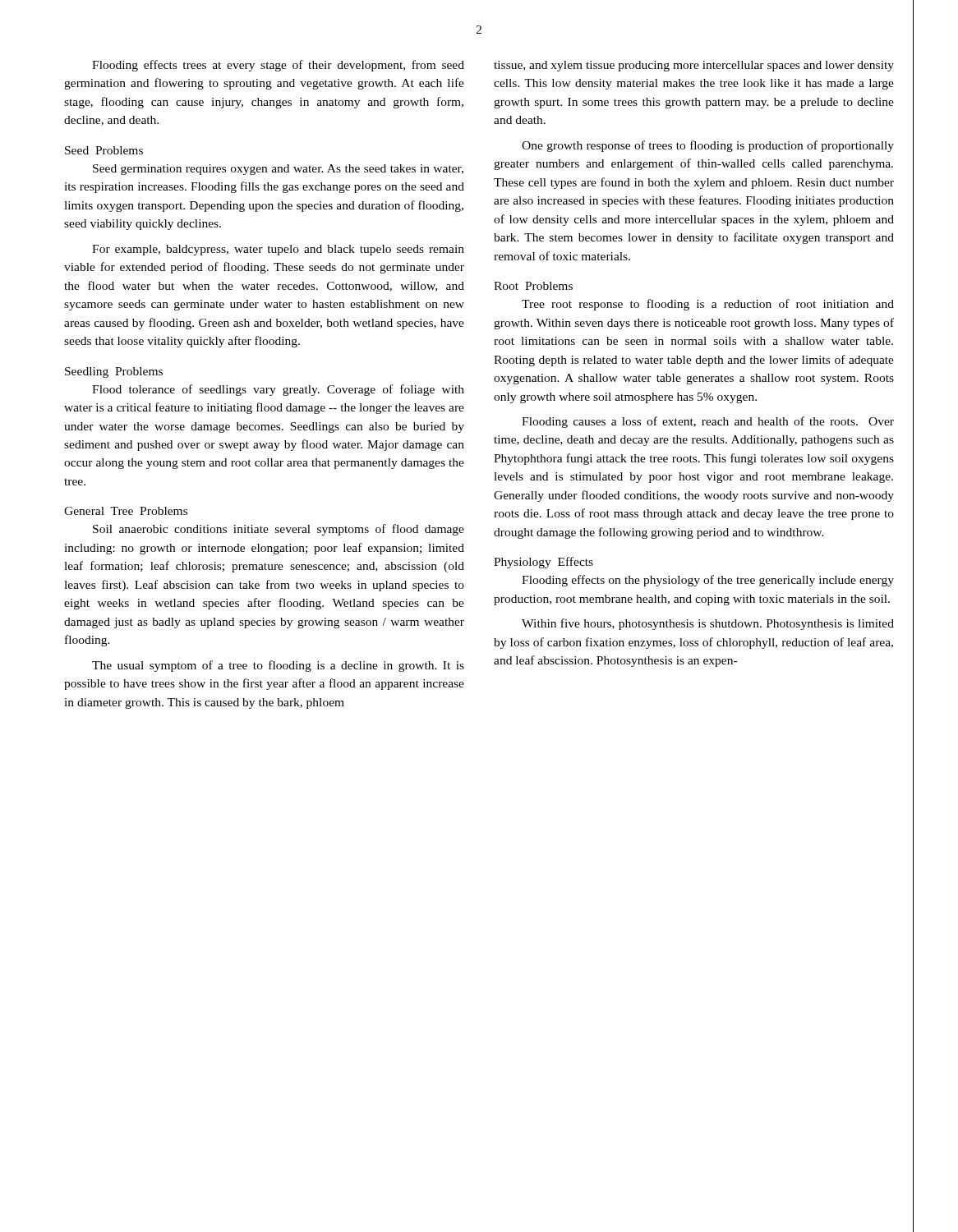Select the section header that reads "Seed Problems"

(104, 150)
